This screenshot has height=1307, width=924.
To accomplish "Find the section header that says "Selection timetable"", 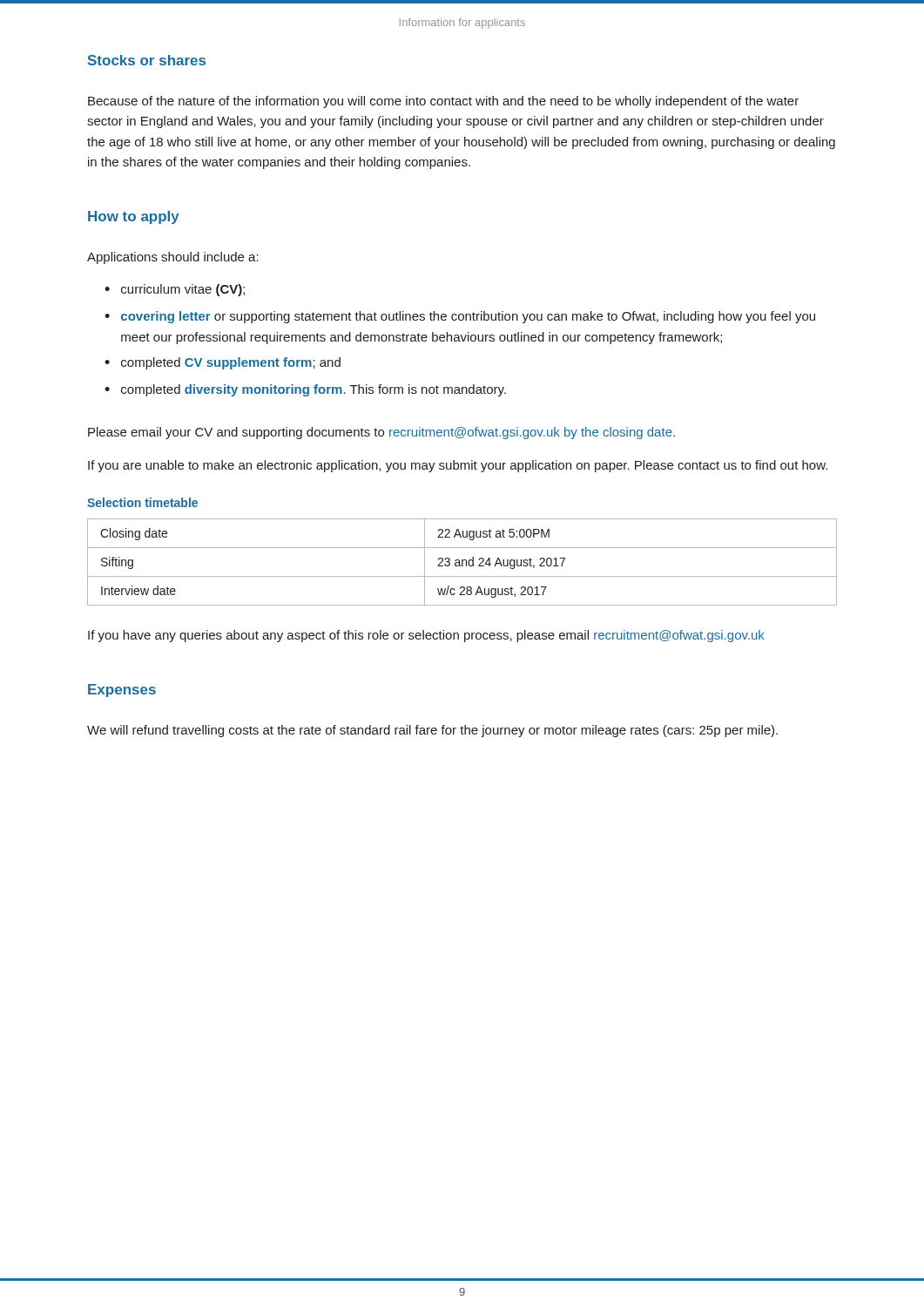I will (x=143, y=503).
